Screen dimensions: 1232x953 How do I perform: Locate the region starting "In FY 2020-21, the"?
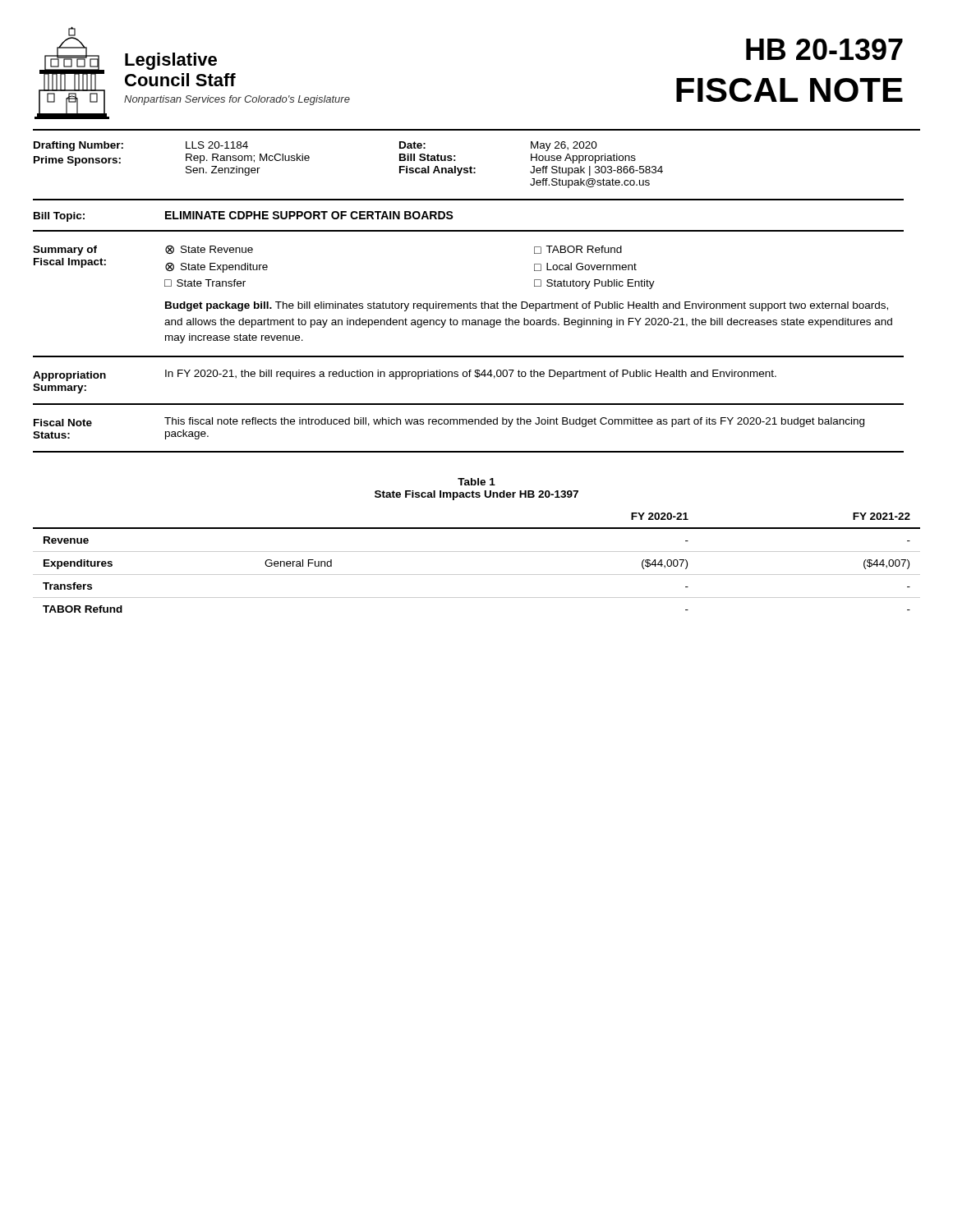(471, 373)
